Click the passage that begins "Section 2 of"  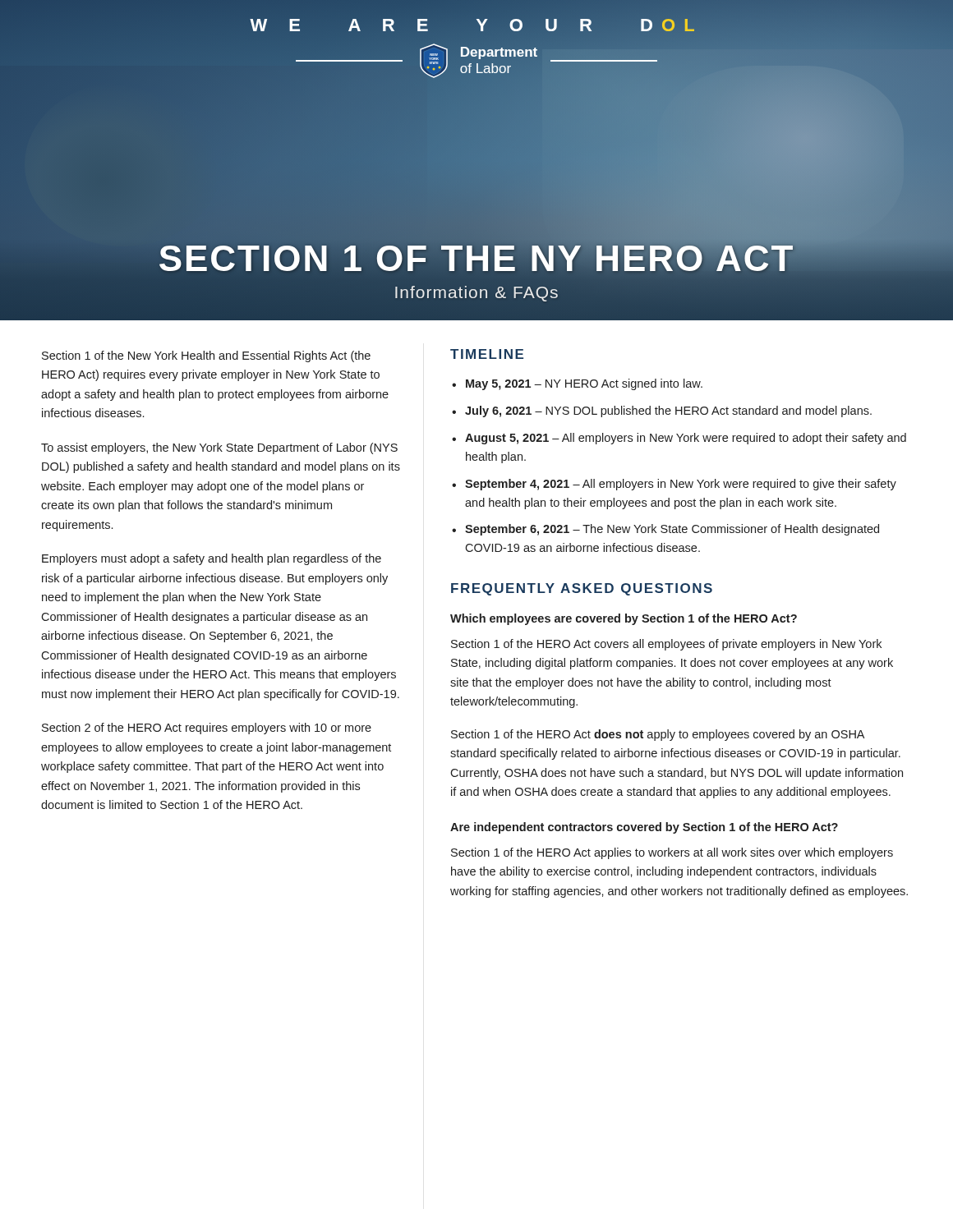216,766
